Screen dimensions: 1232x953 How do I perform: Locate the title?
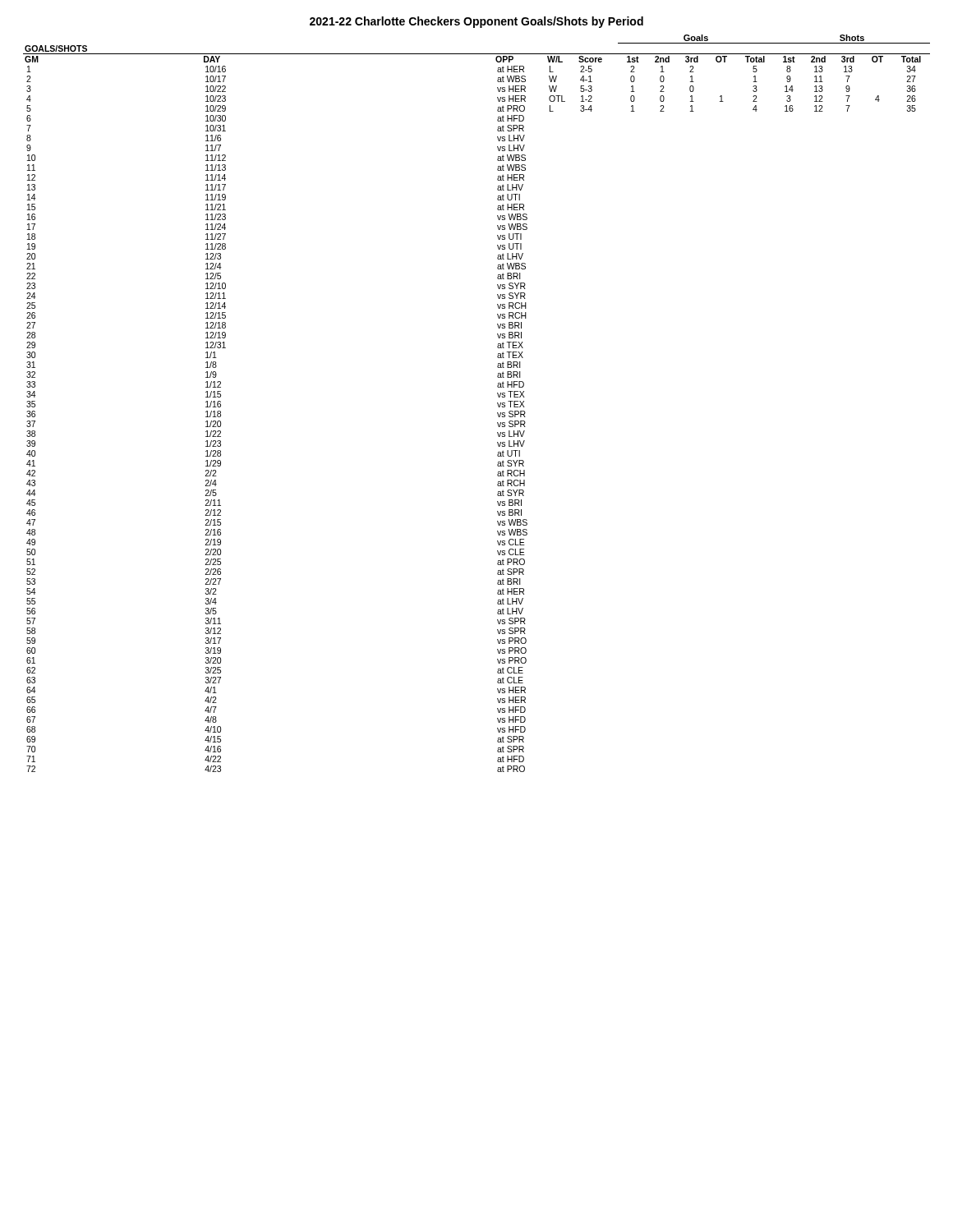point(476,21)
